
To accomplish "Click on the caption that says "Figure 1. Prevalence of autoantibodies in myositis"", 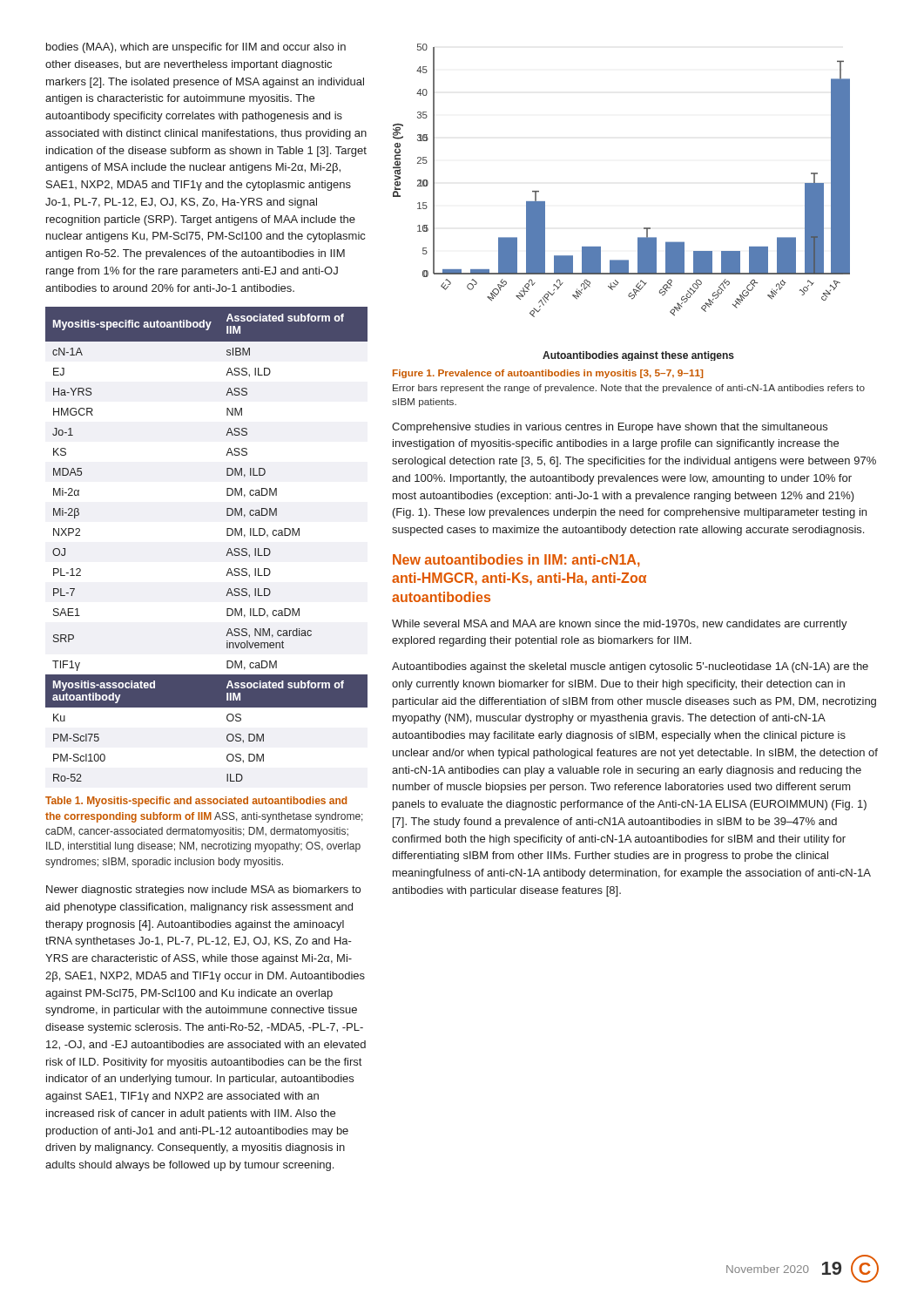I will tap(628, 387).
